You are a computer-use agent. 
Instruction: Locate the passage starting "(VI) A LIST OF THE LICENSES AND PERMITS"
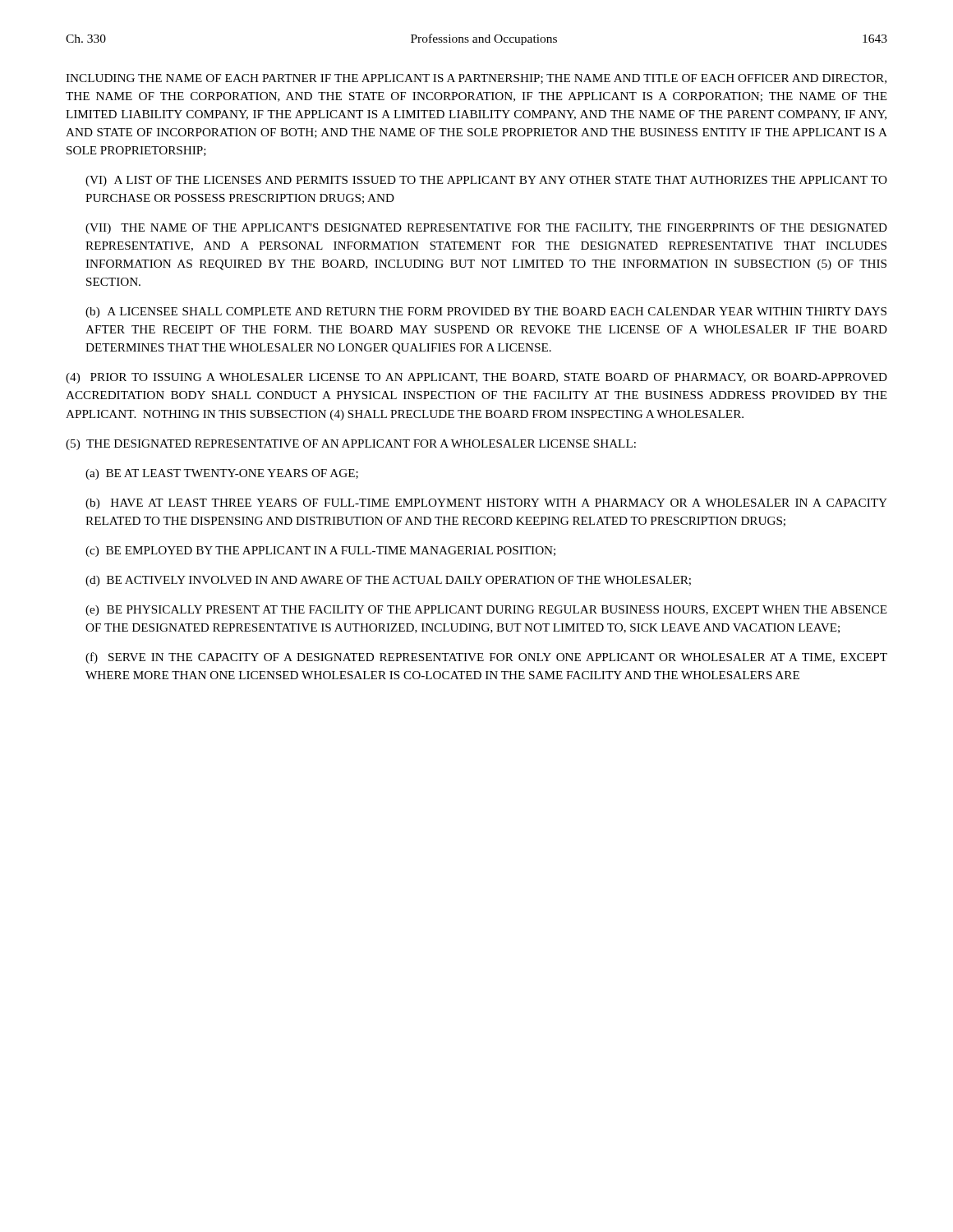(x=476, y=189)
